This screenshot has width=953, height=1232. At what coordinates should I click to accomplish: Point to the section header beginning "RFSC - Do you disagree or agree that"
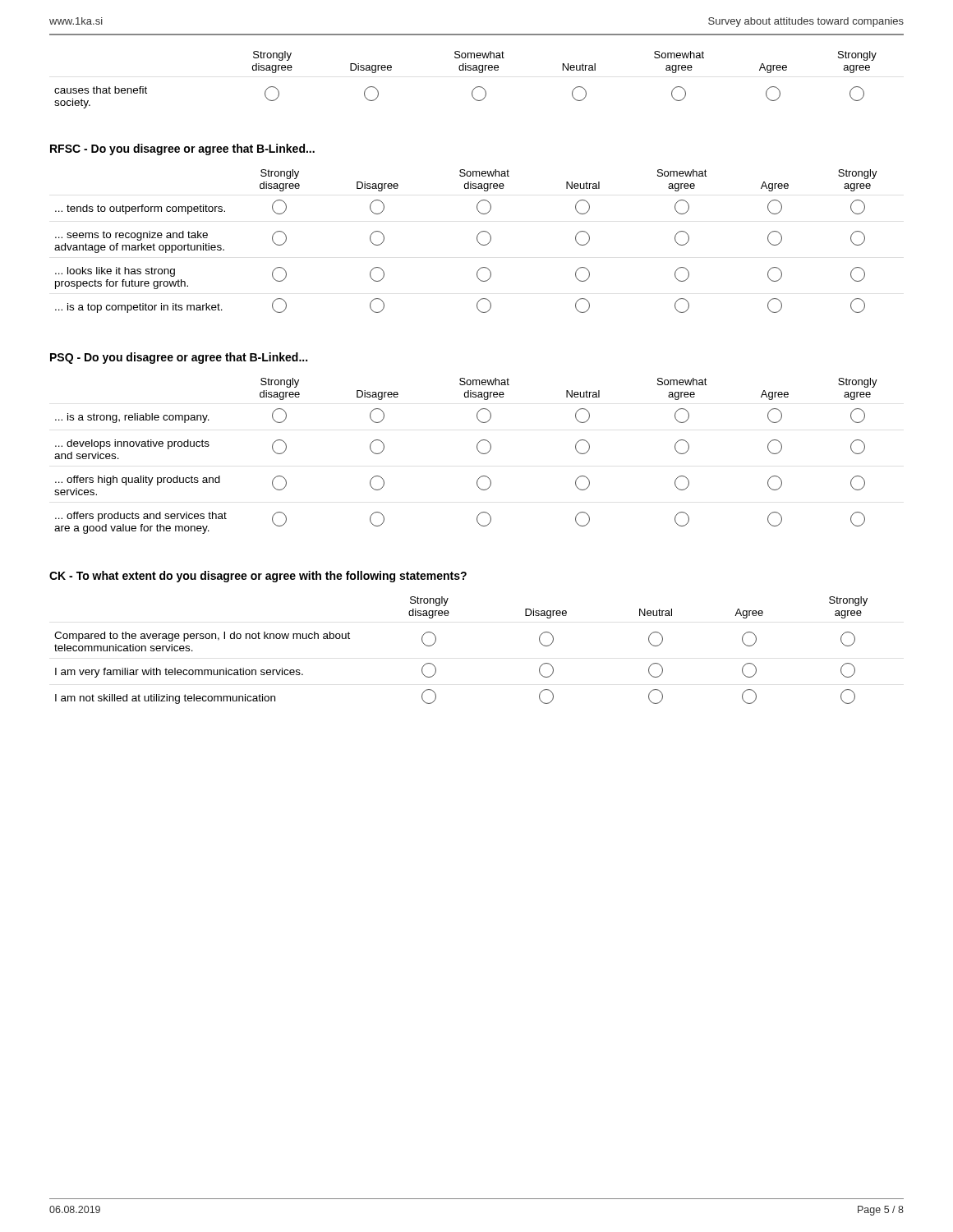[x=182, y=149]
